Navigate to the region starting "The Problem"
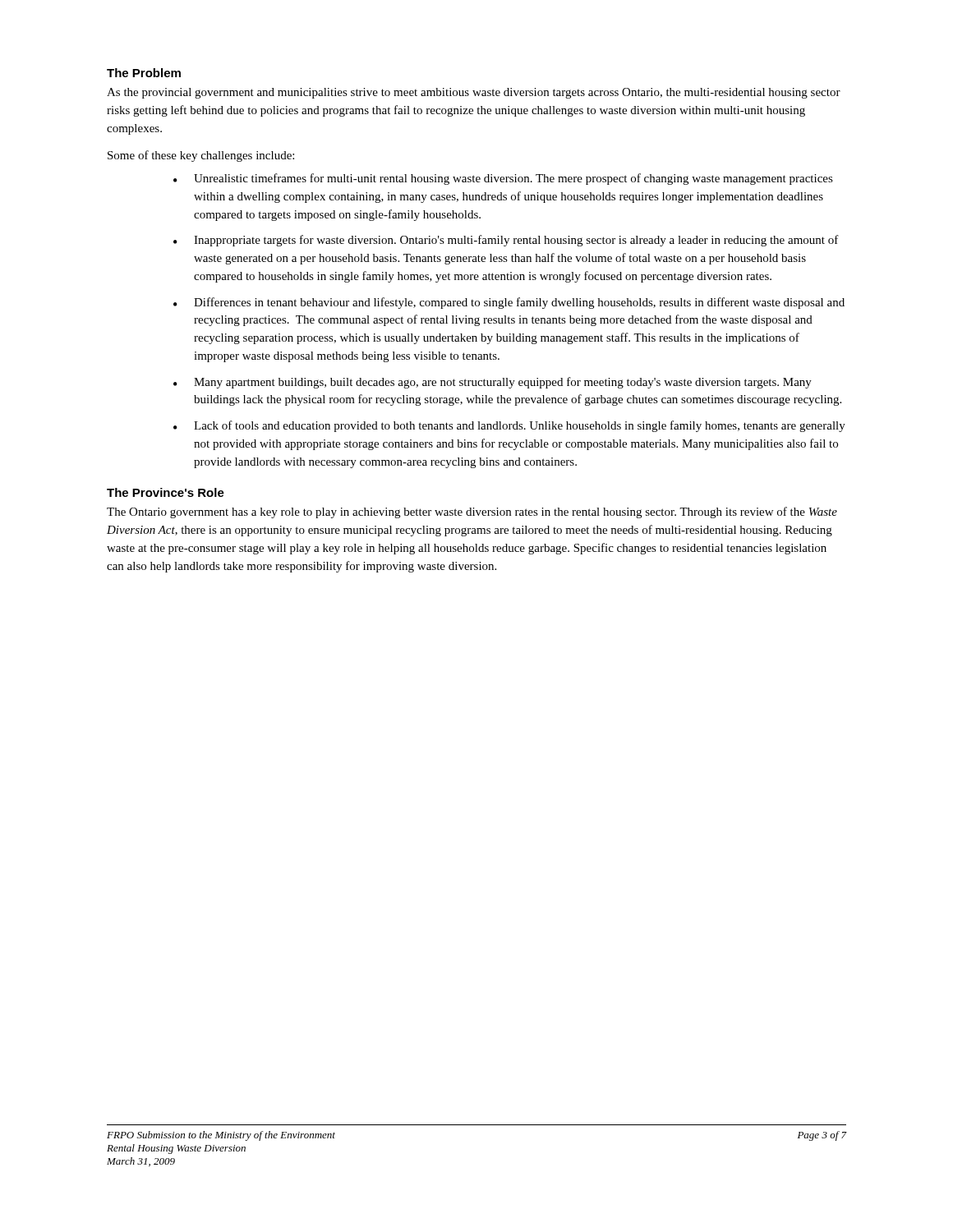The height and width of the screenshot is (1232, 953). click(144, 73)
